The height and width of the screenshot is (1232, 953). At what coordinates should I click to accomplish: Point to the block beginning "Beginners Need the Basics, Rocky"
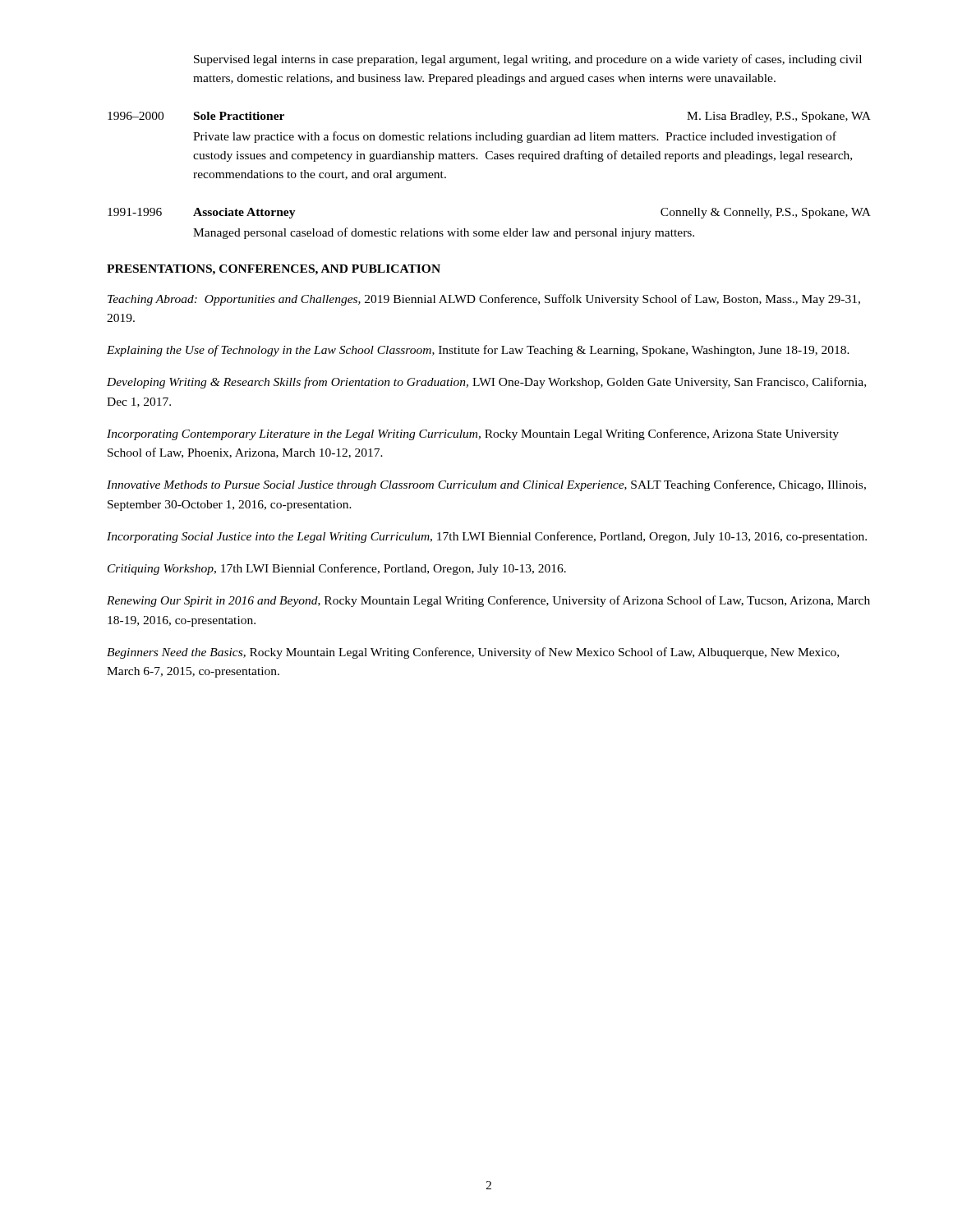(x=473, y=661)
